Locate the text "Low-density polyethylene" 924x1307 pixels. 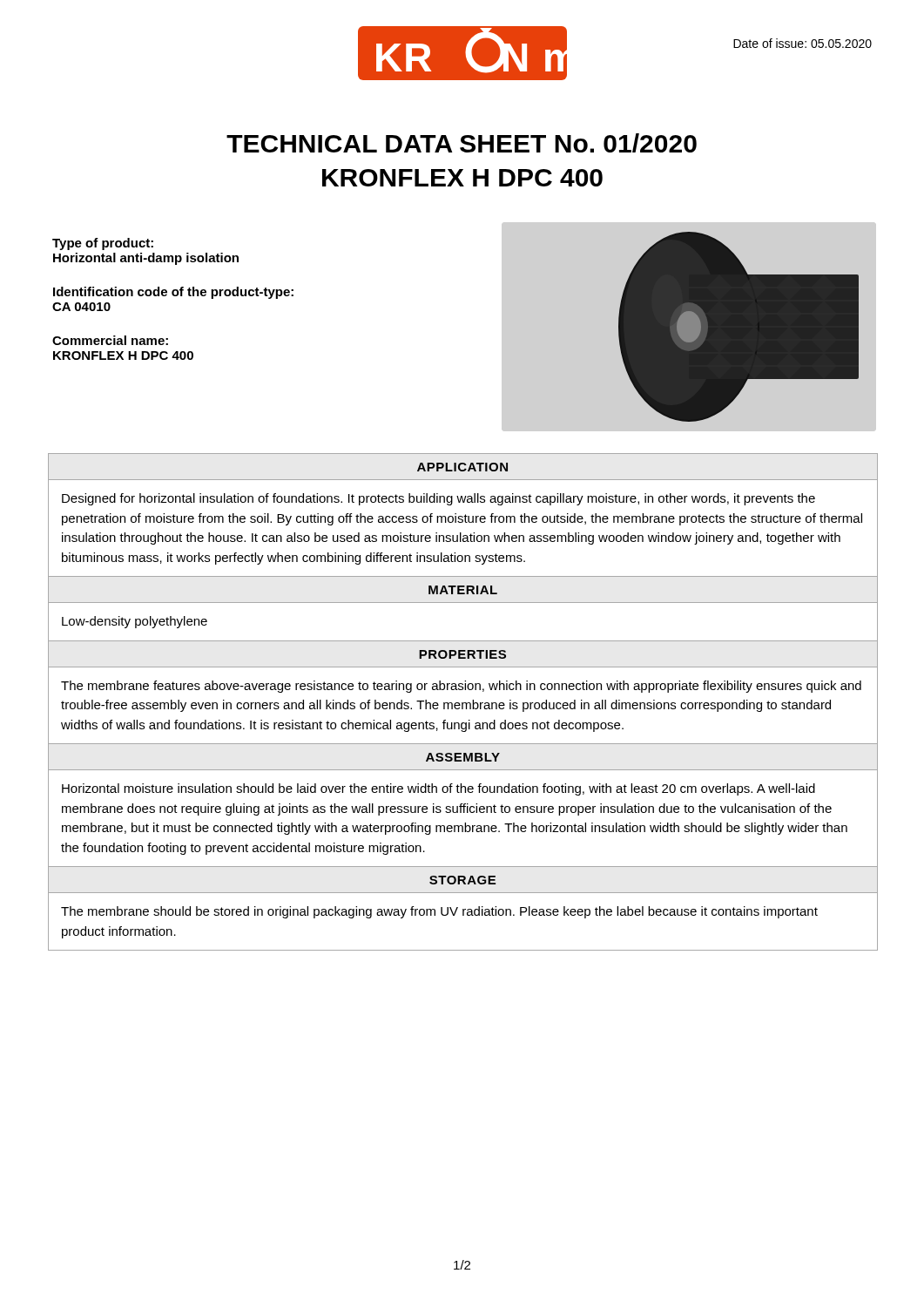coord(134,621)
